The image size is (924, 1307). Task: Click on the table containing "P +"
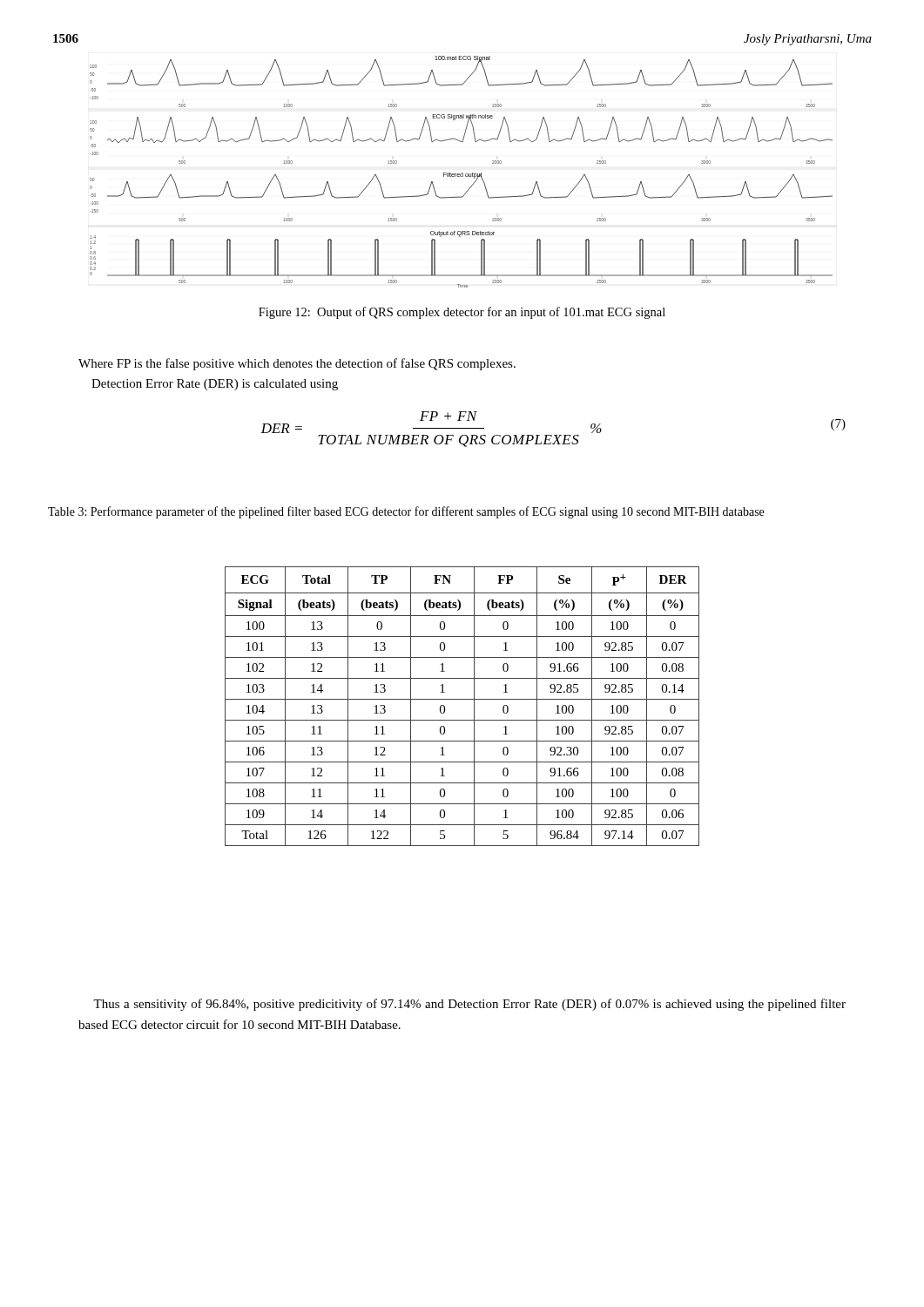(462, 706)
